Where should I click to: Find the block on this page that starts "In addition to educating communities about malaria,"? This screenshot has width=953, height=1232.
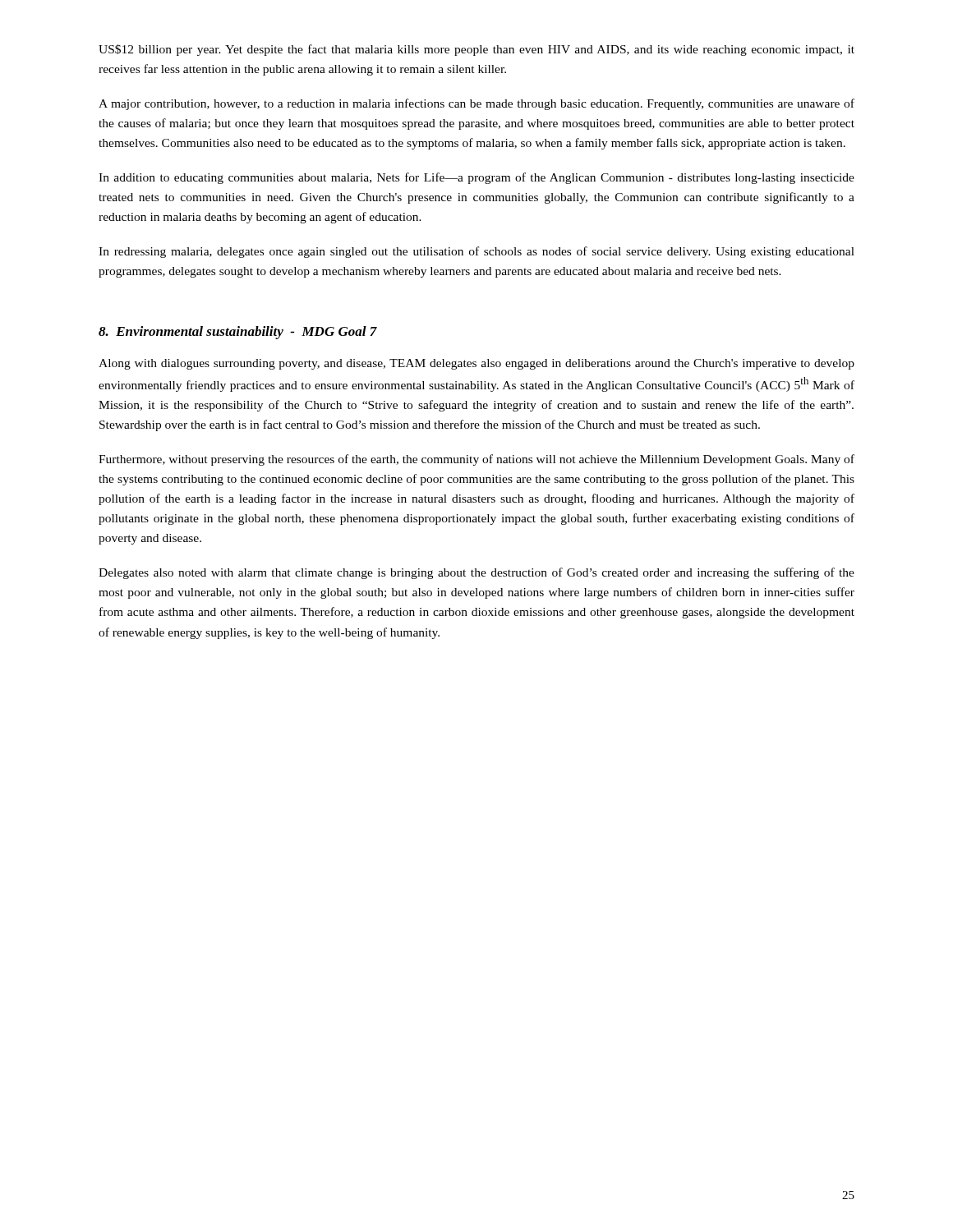click(x=476, y=197)
